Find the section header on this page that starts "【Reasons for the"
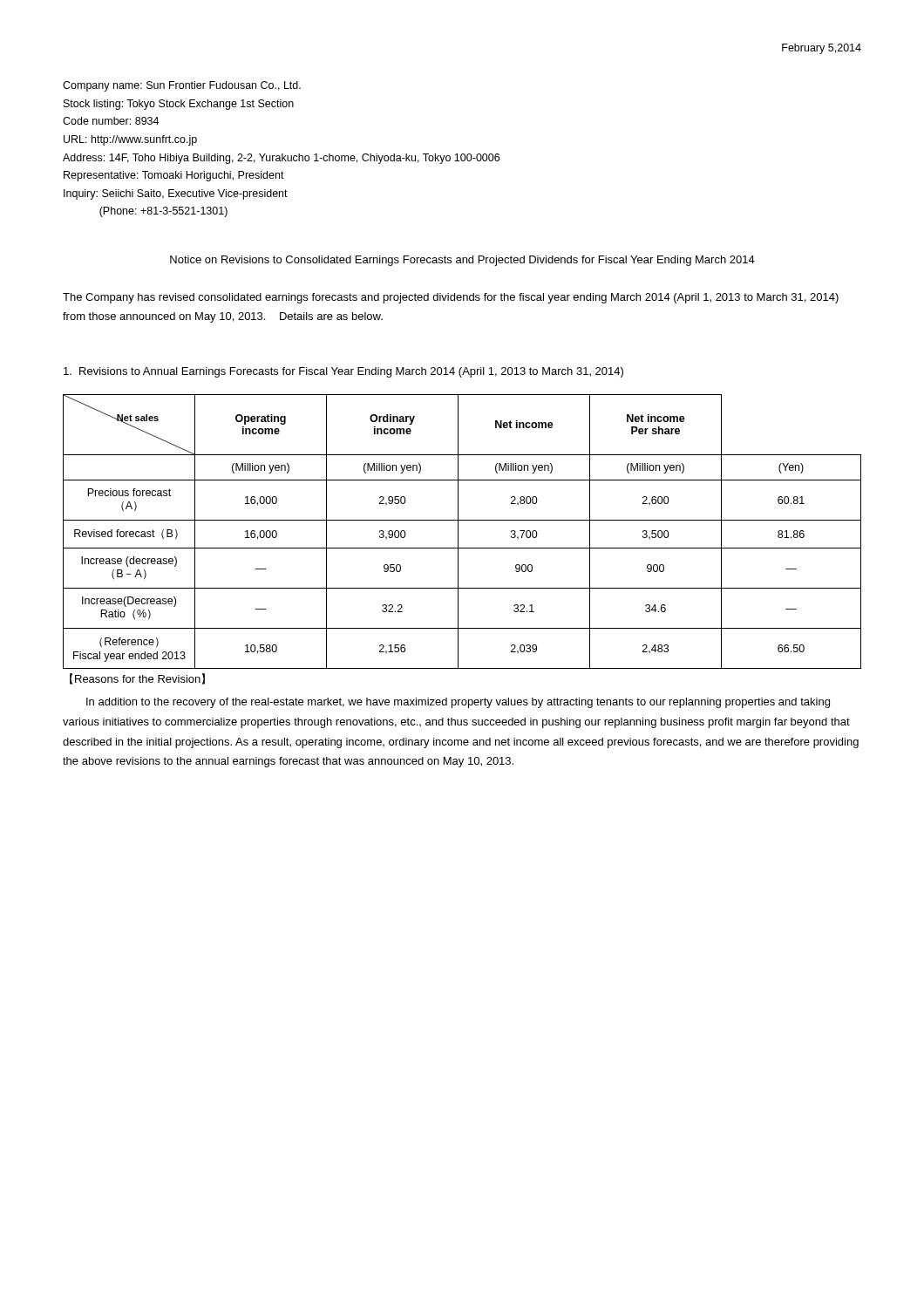Screen dimensions: 1308x924 [137, 679]
